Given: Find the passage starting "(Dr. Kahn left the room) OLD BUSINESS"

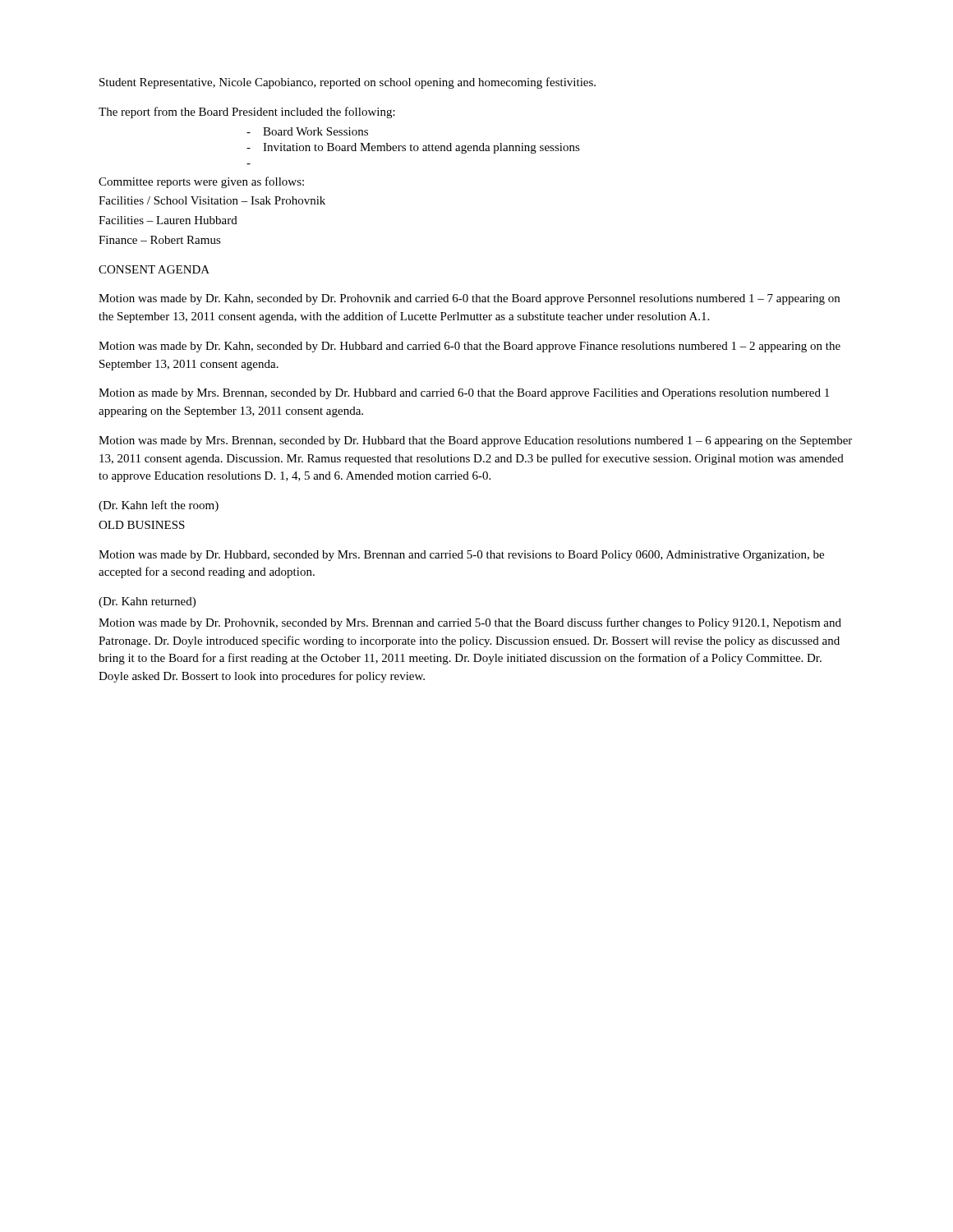Looking at the screenshot, I should pyautogui.click(x=159, y=506).
